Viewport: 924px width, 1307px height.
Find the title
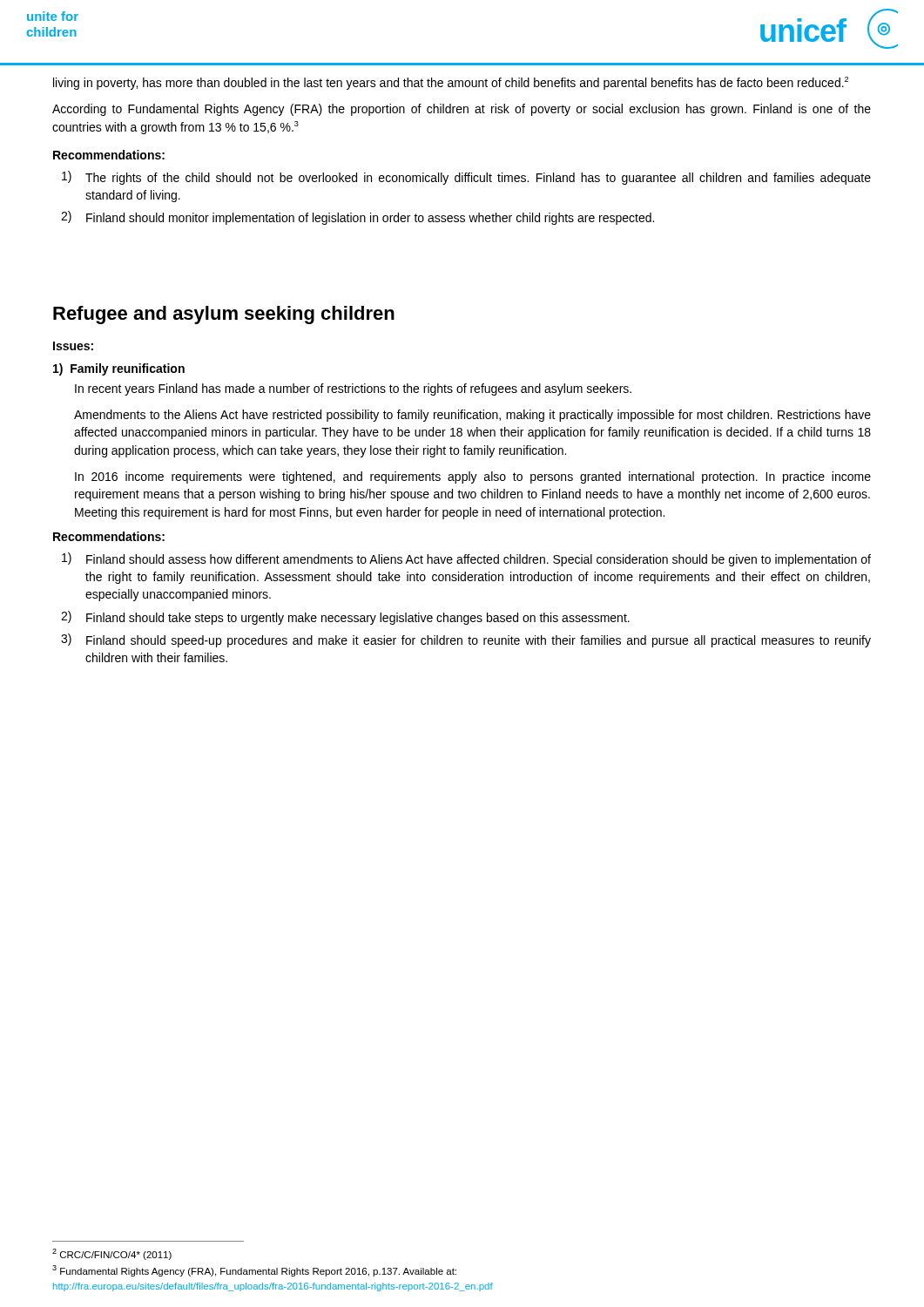224,313
